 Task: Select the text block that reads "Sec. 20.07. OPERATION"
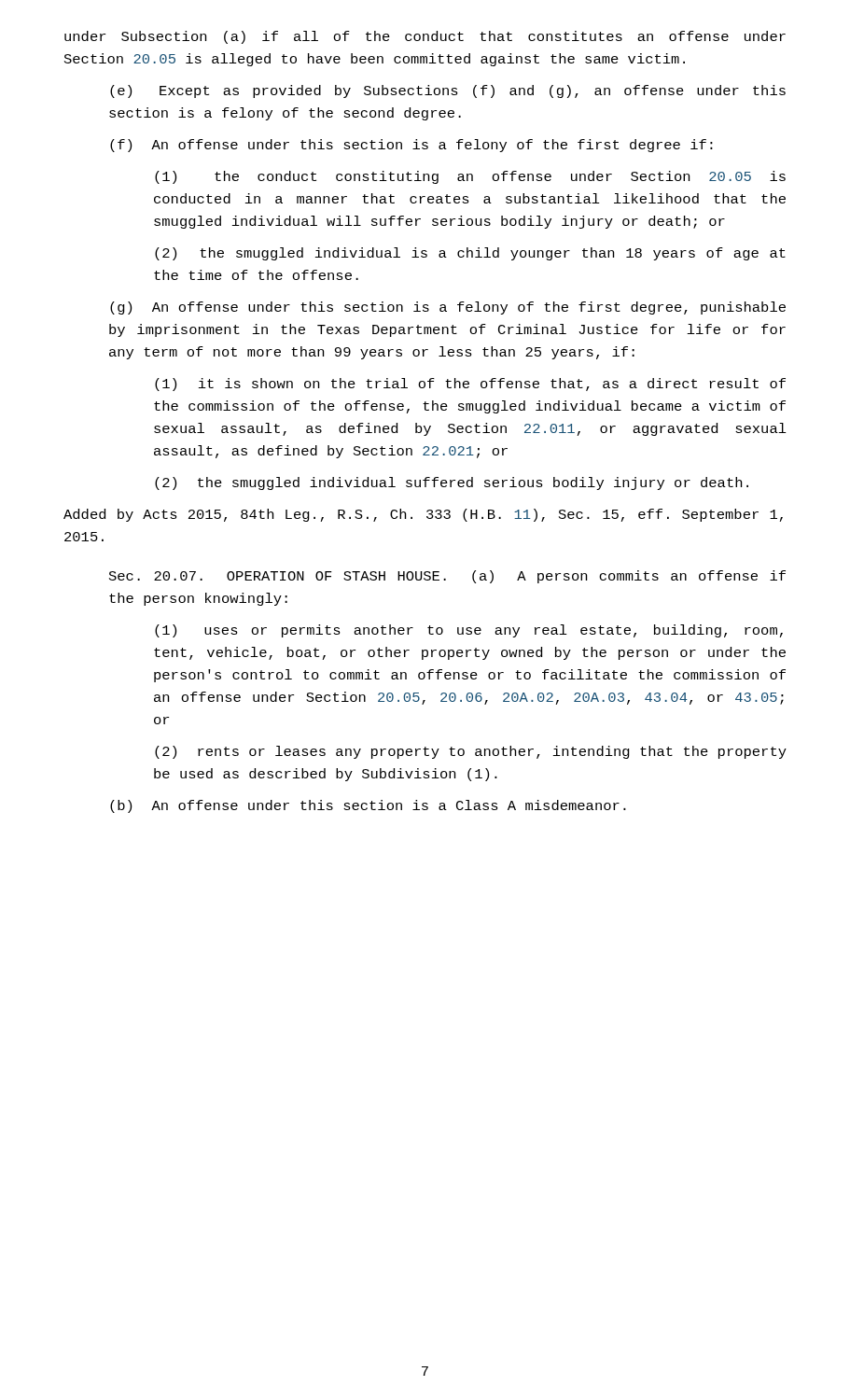(x=425, y=588)
